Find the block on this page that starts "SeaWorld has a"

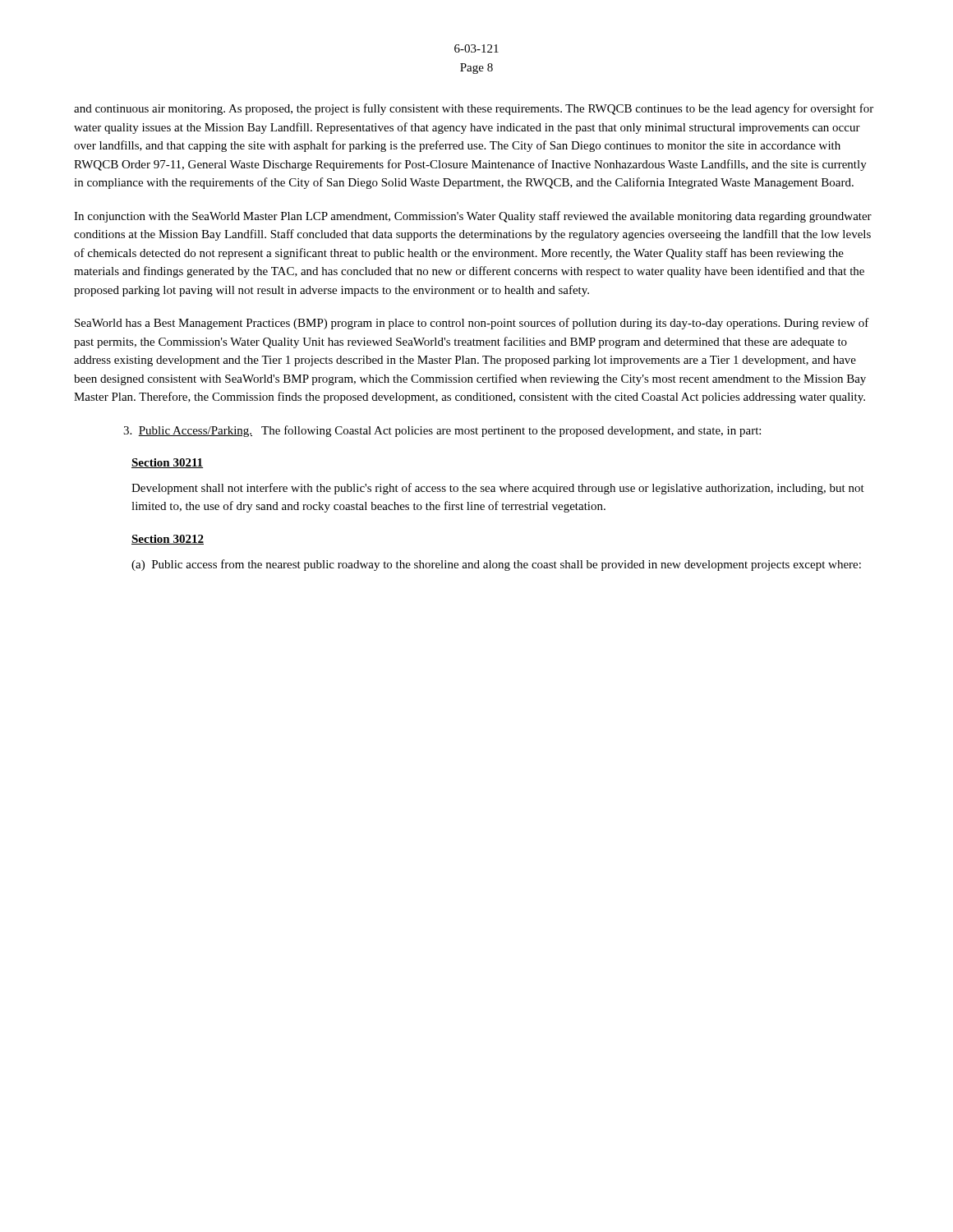tap(471, 360)
